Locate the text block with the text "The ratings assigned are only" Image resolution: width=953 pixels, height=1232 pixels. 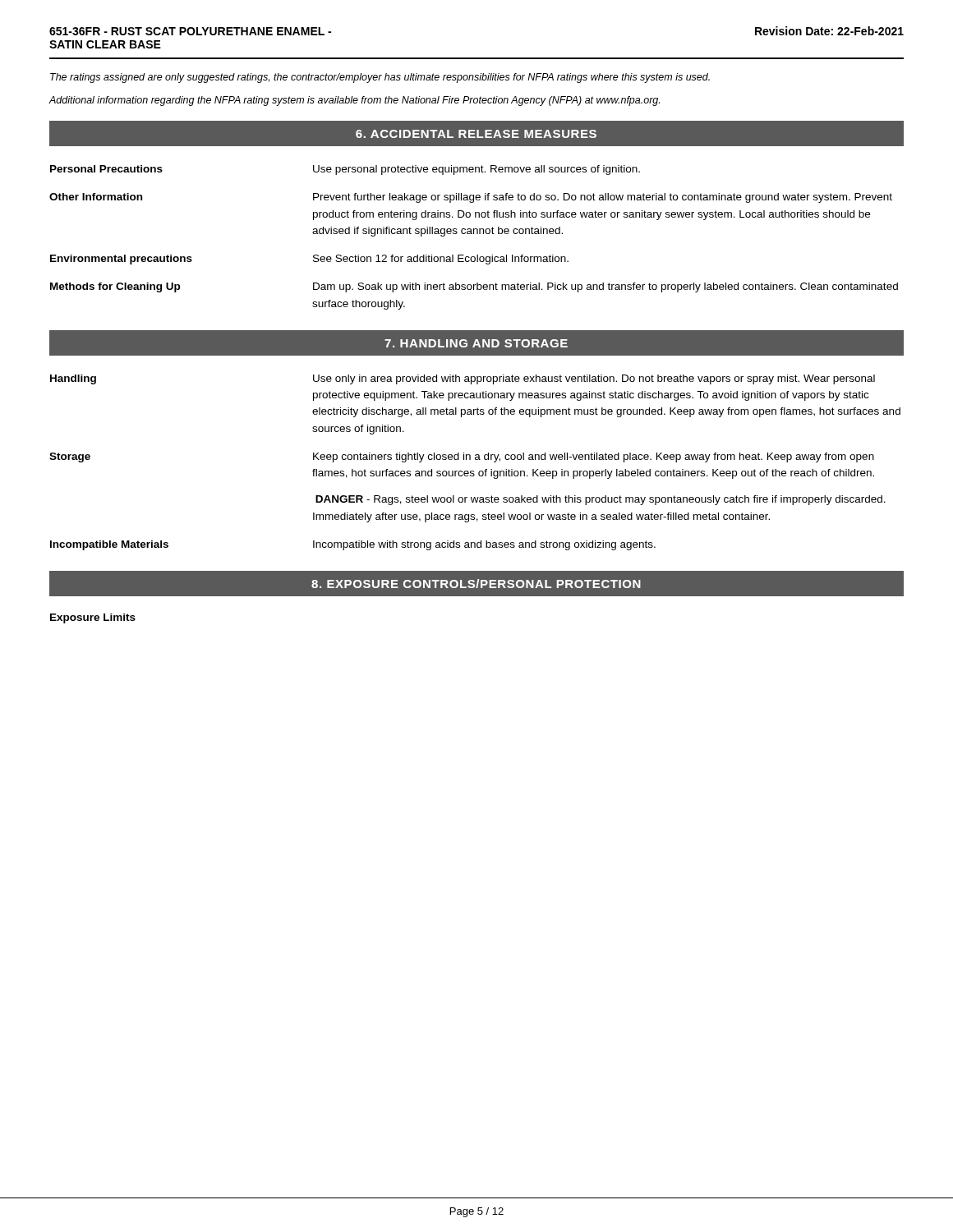pos(380,77)
